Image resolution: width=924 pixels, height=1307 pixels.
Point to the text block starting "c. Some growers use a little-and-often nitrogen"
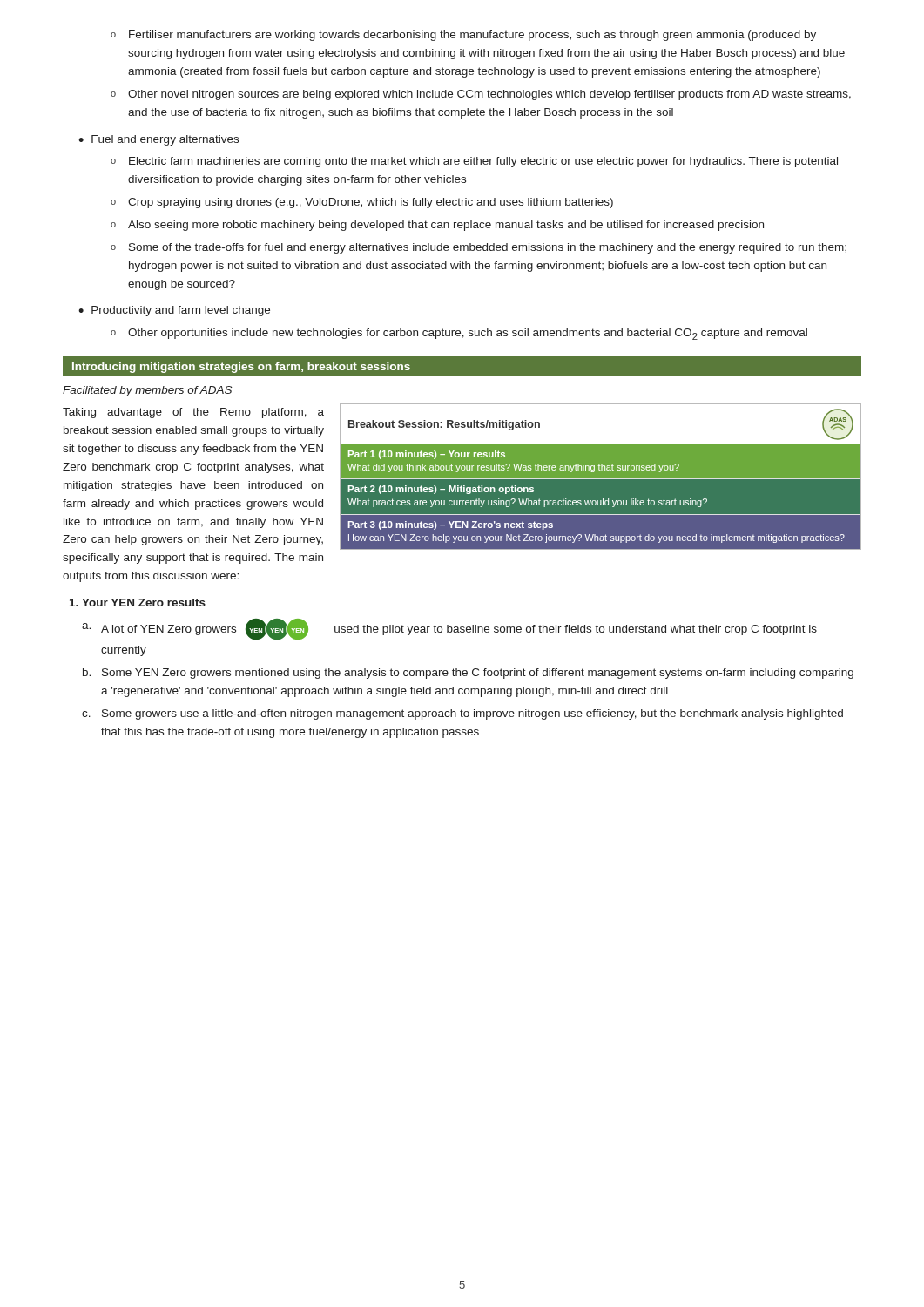[x=472, y=723]
